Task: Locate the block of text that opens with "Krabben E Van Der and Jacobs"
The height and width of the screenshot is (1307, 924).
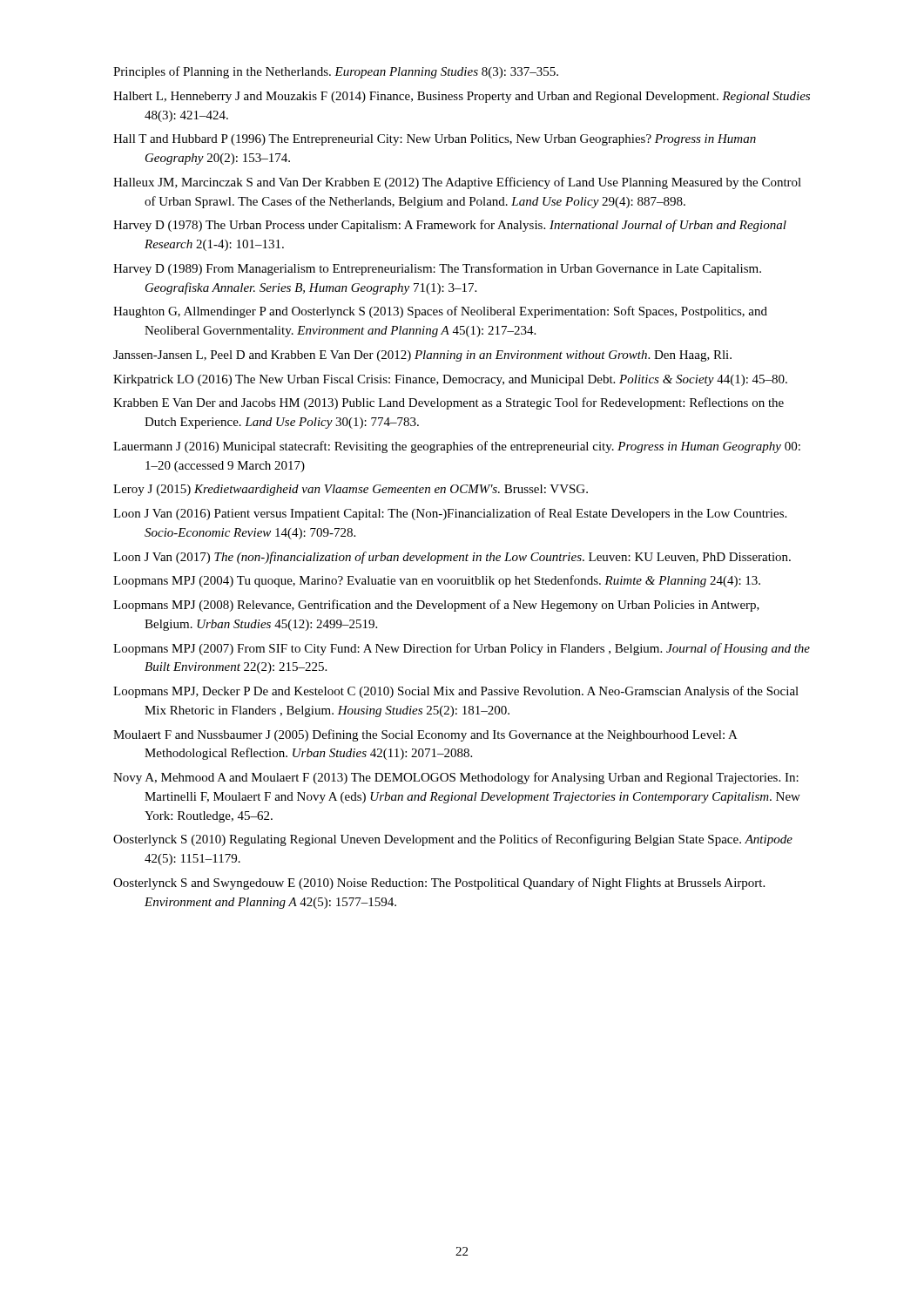Action: (449, 412)
